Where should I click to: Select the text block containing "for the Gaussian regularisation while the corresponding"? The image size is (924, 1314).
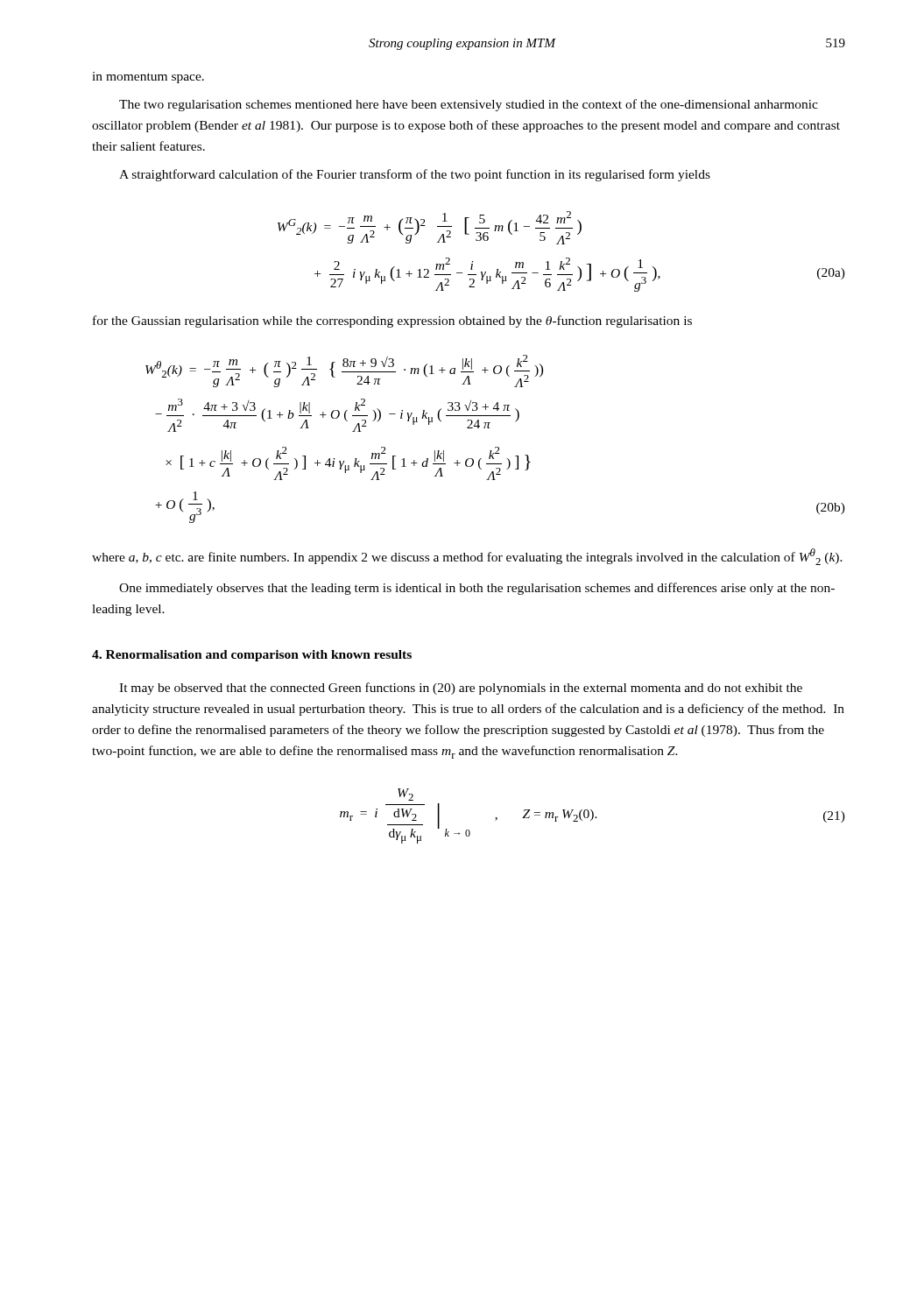coord(392,321)
